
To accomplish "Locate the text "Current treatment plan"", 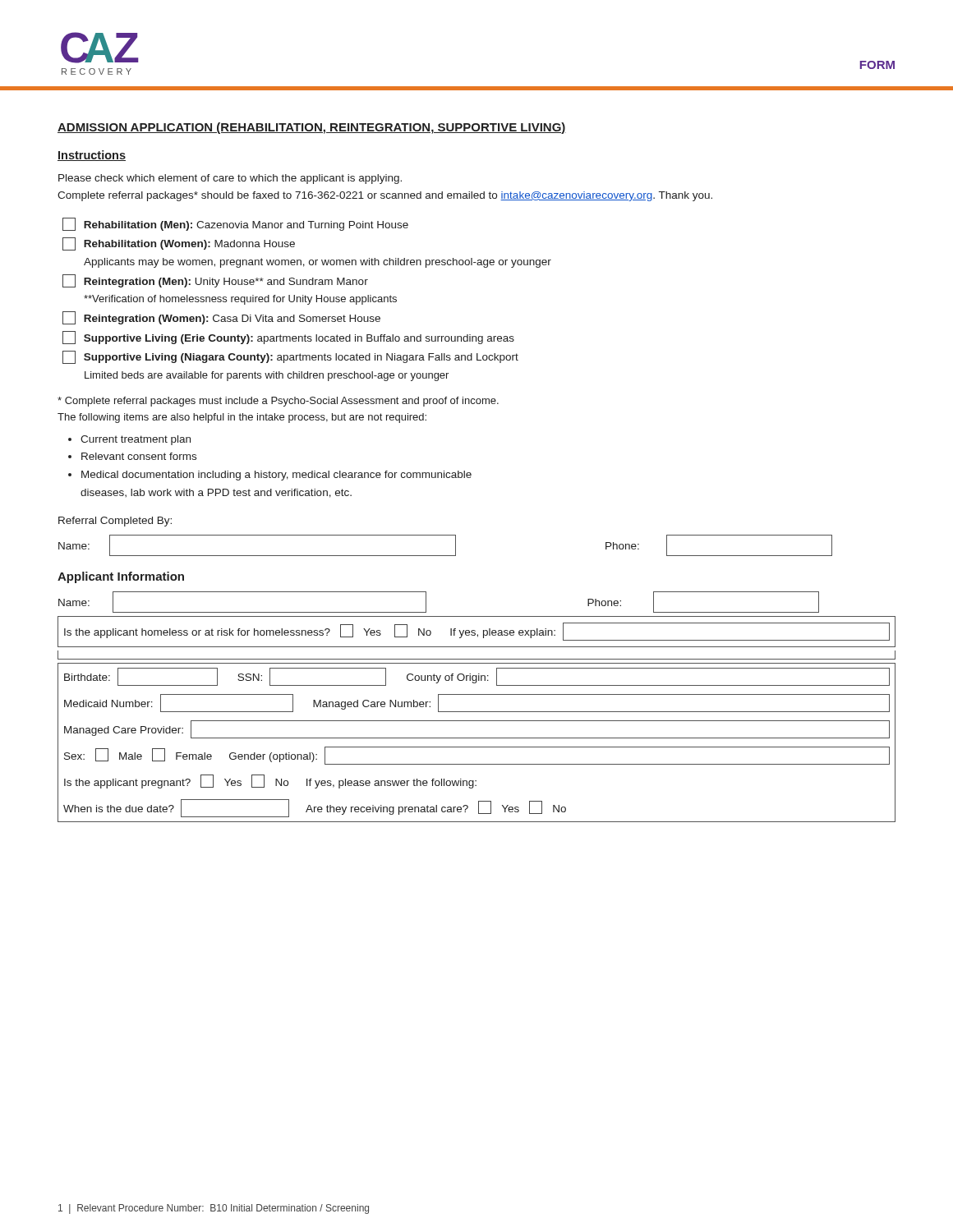I will [136, 439].
